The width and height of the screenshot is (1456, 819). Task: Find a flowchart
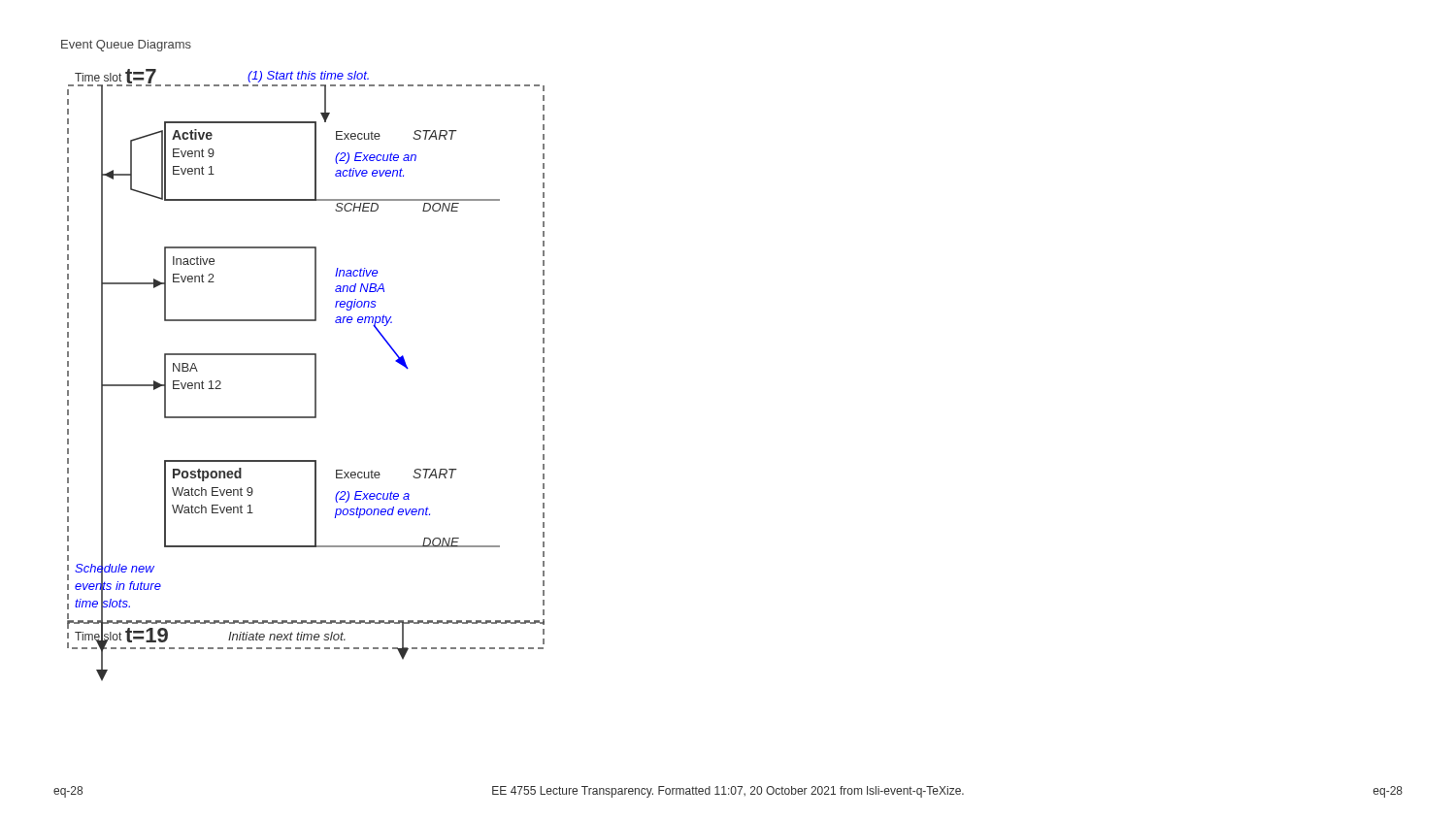click(335, 398)
